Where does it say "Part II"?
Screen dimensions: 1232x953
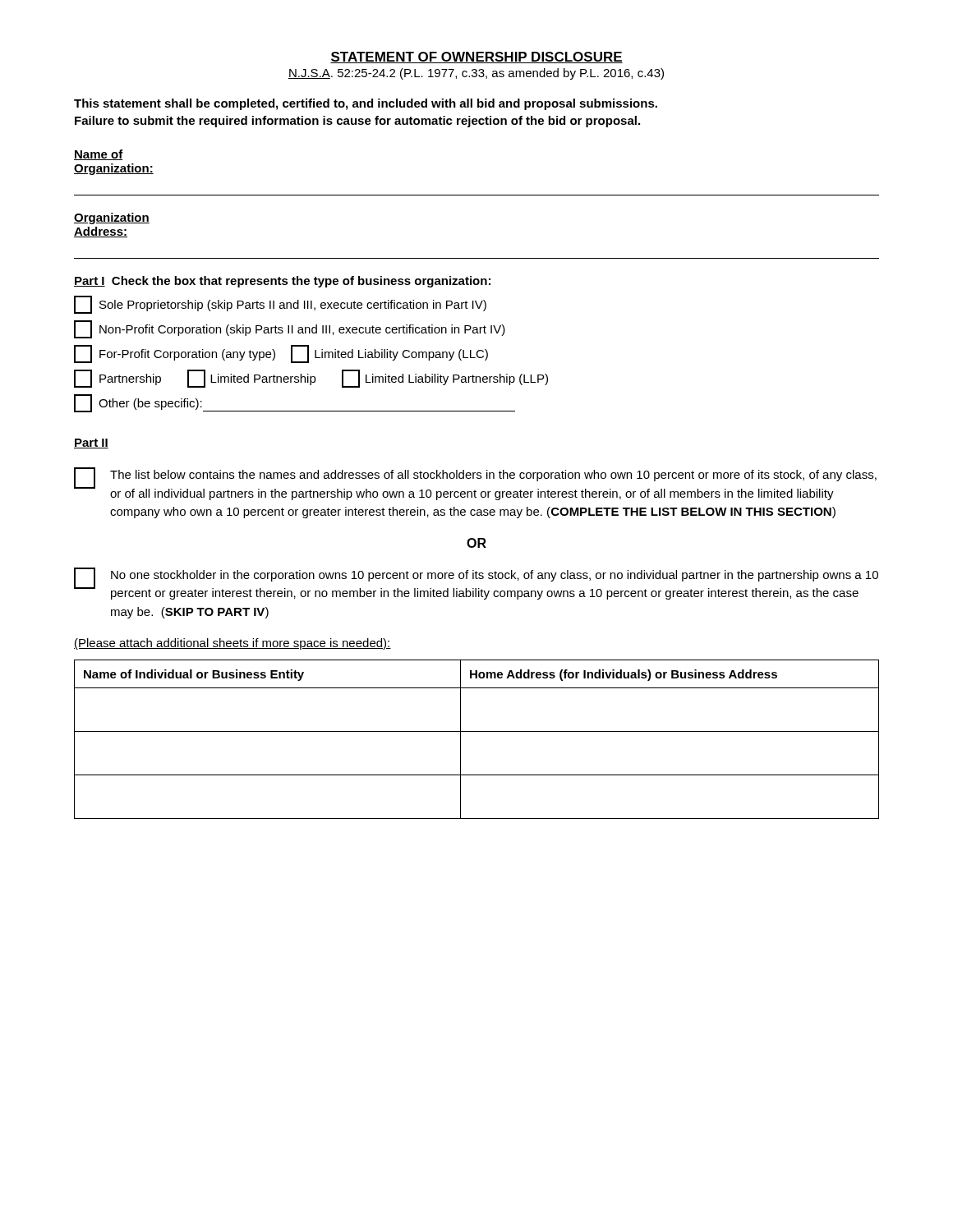point(91,442)
